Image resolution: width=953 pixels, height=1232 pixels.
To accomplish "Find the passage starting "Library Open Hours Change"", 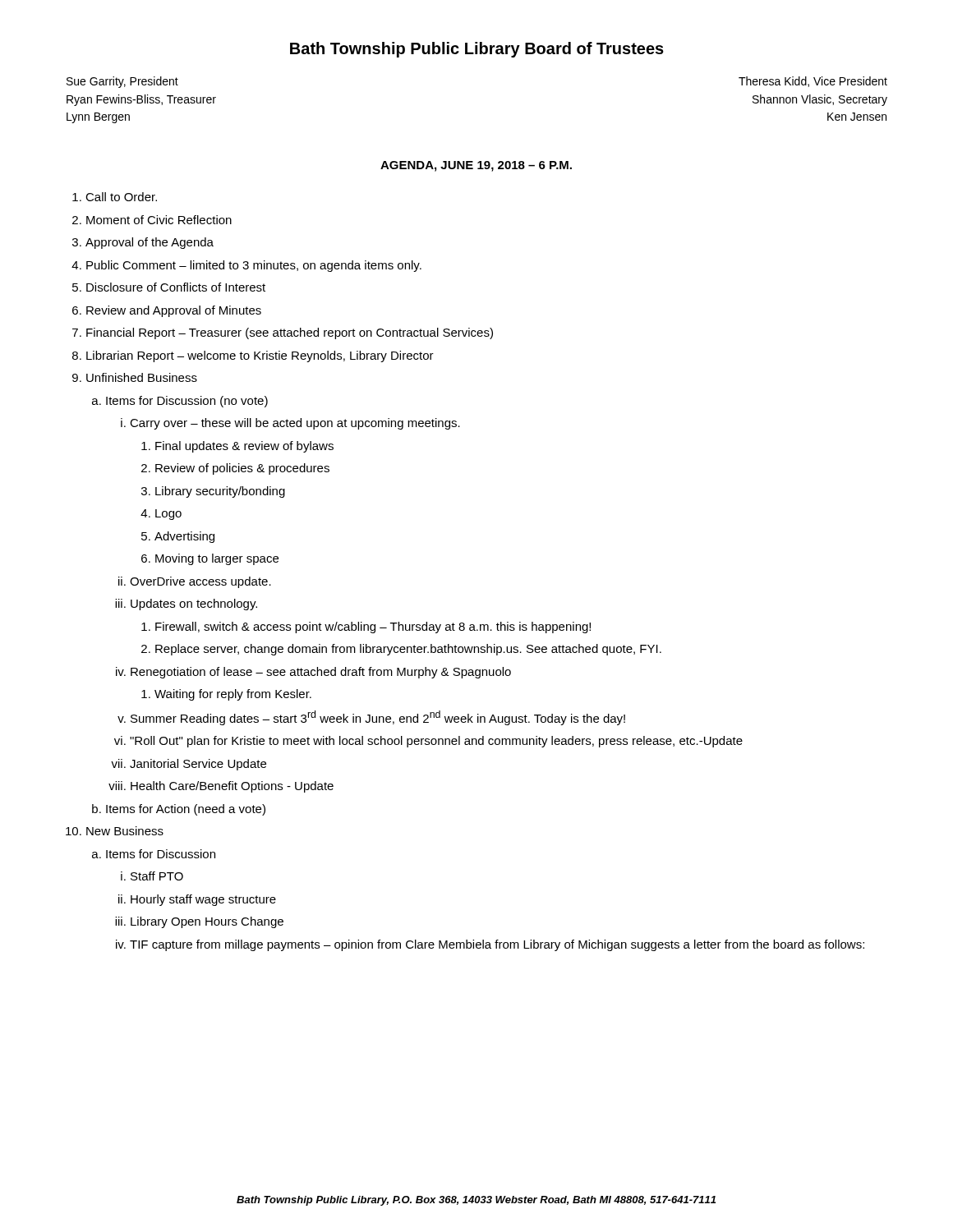I will tap(207, 921).
